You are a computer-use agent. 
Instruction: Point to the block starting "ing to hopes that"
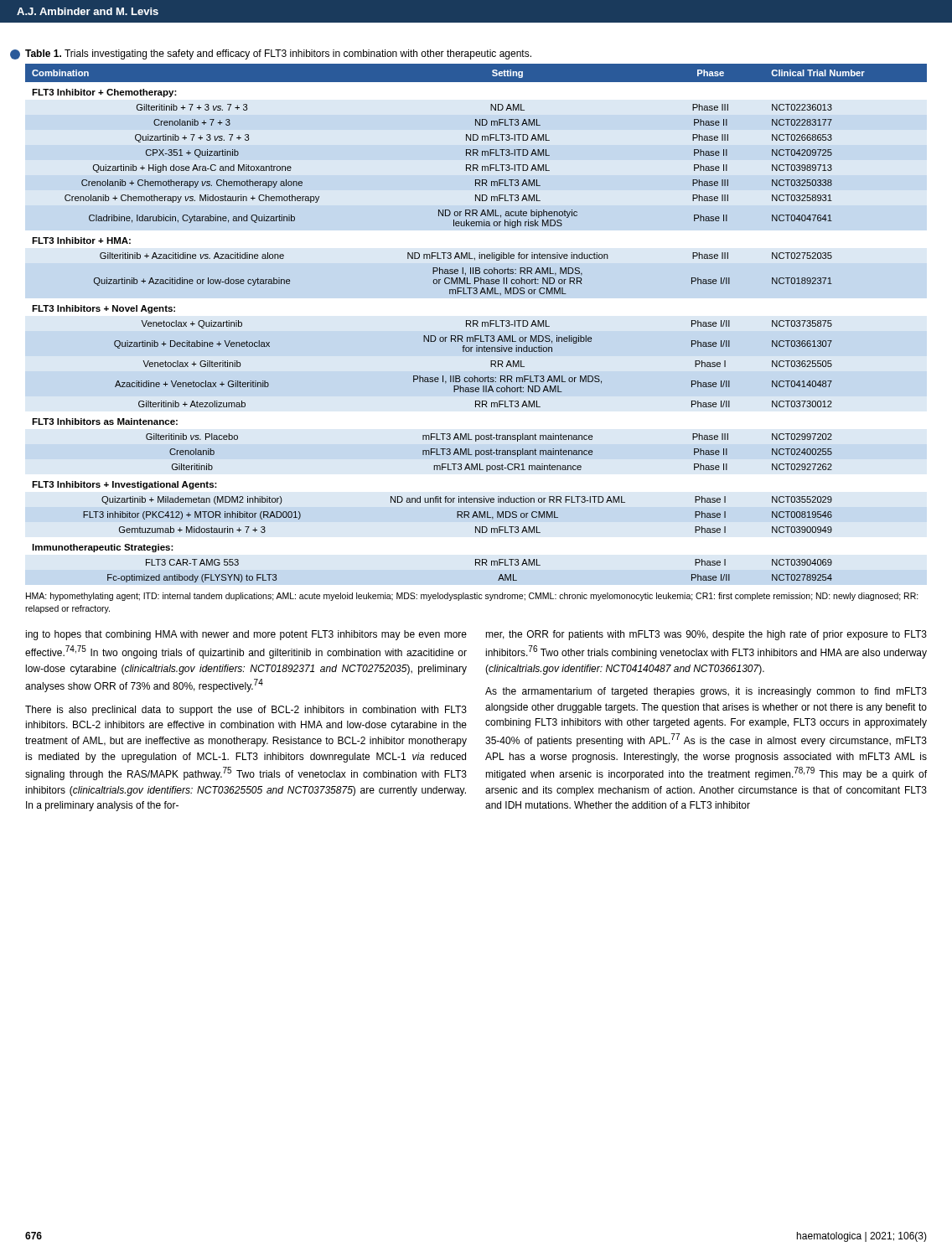tap(246, 720)
